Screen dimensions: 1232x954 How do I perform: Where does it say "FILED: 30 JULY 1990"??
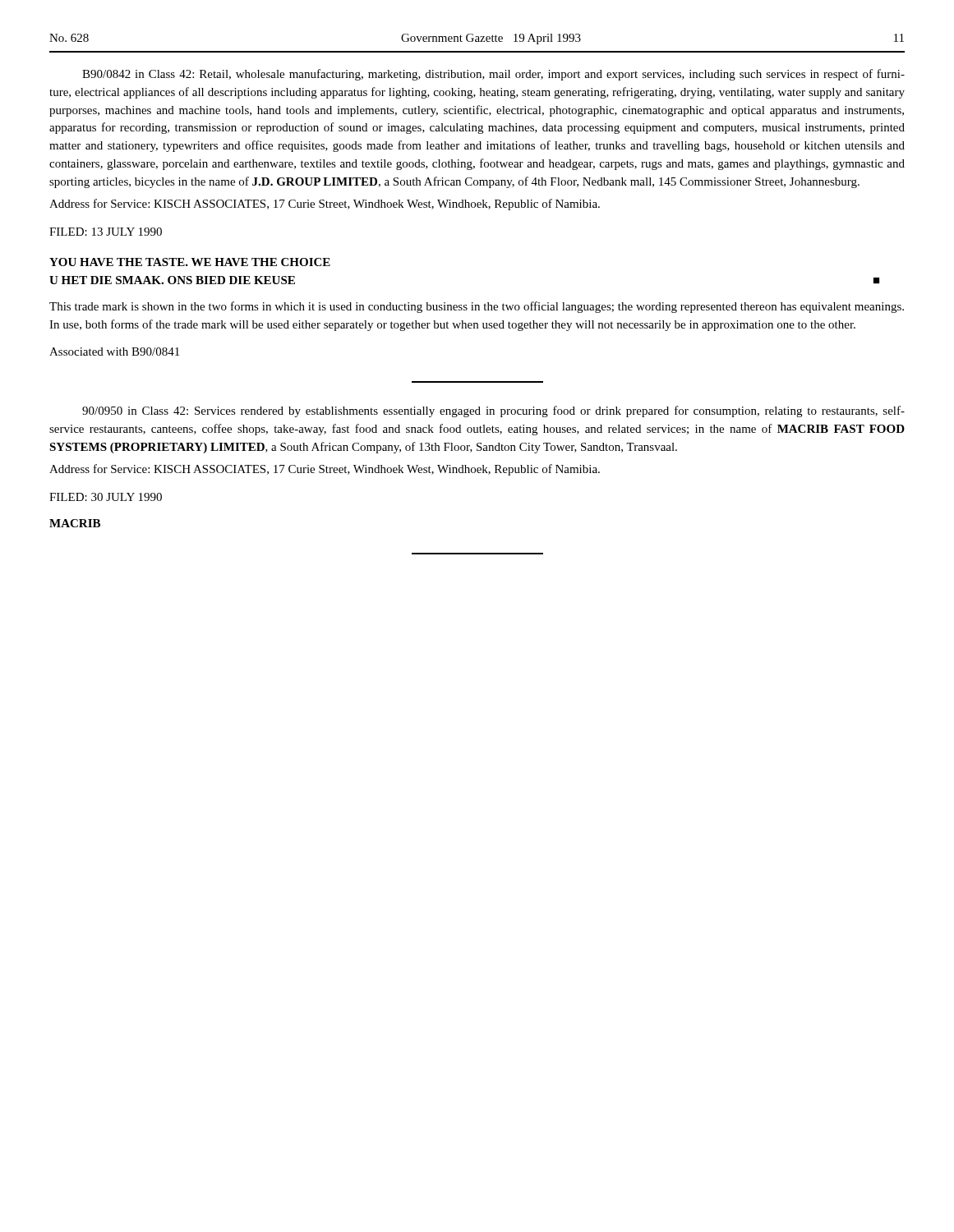pos(106,497)
